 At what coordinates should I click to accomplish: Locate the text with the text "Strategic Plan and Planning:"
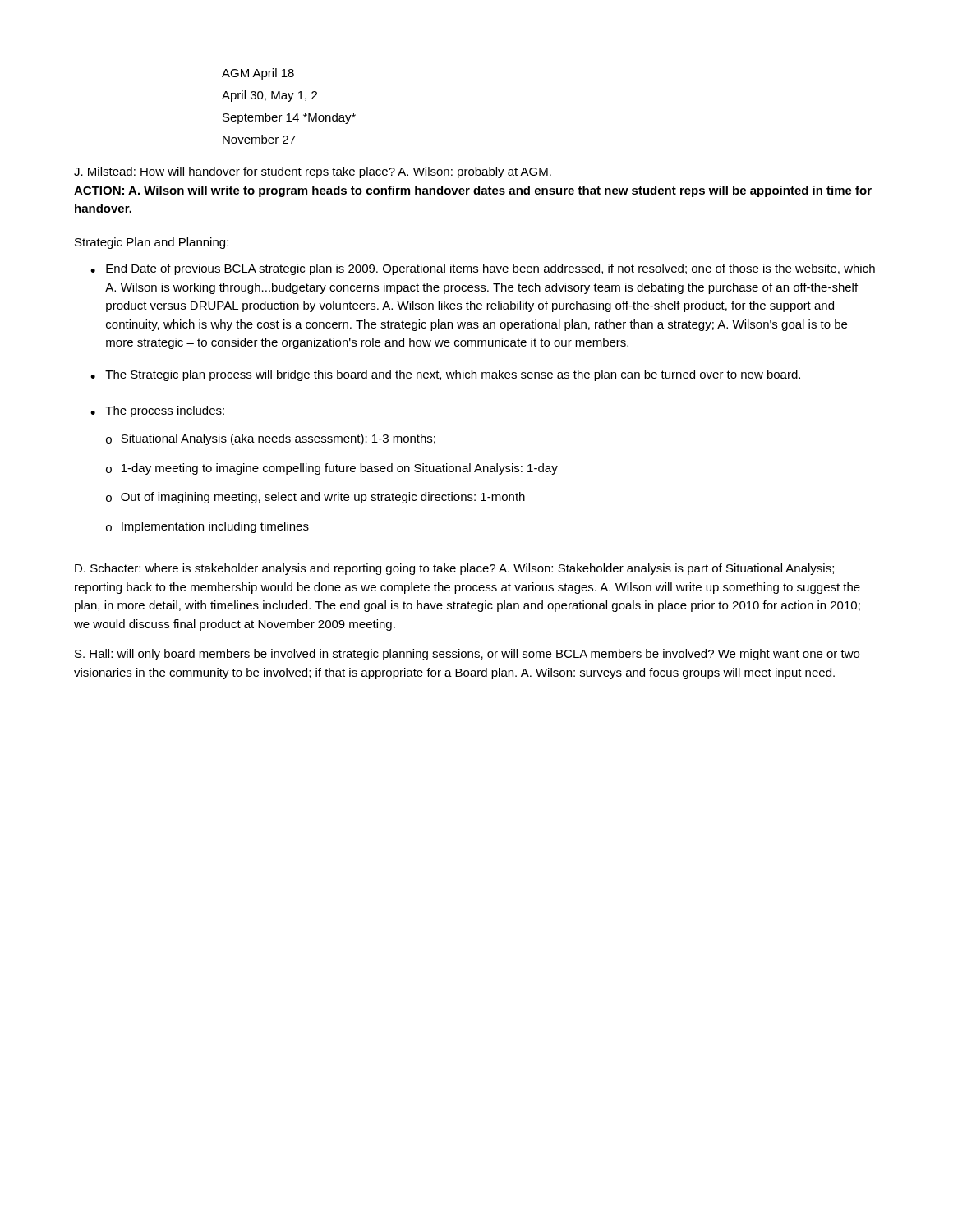152,241
